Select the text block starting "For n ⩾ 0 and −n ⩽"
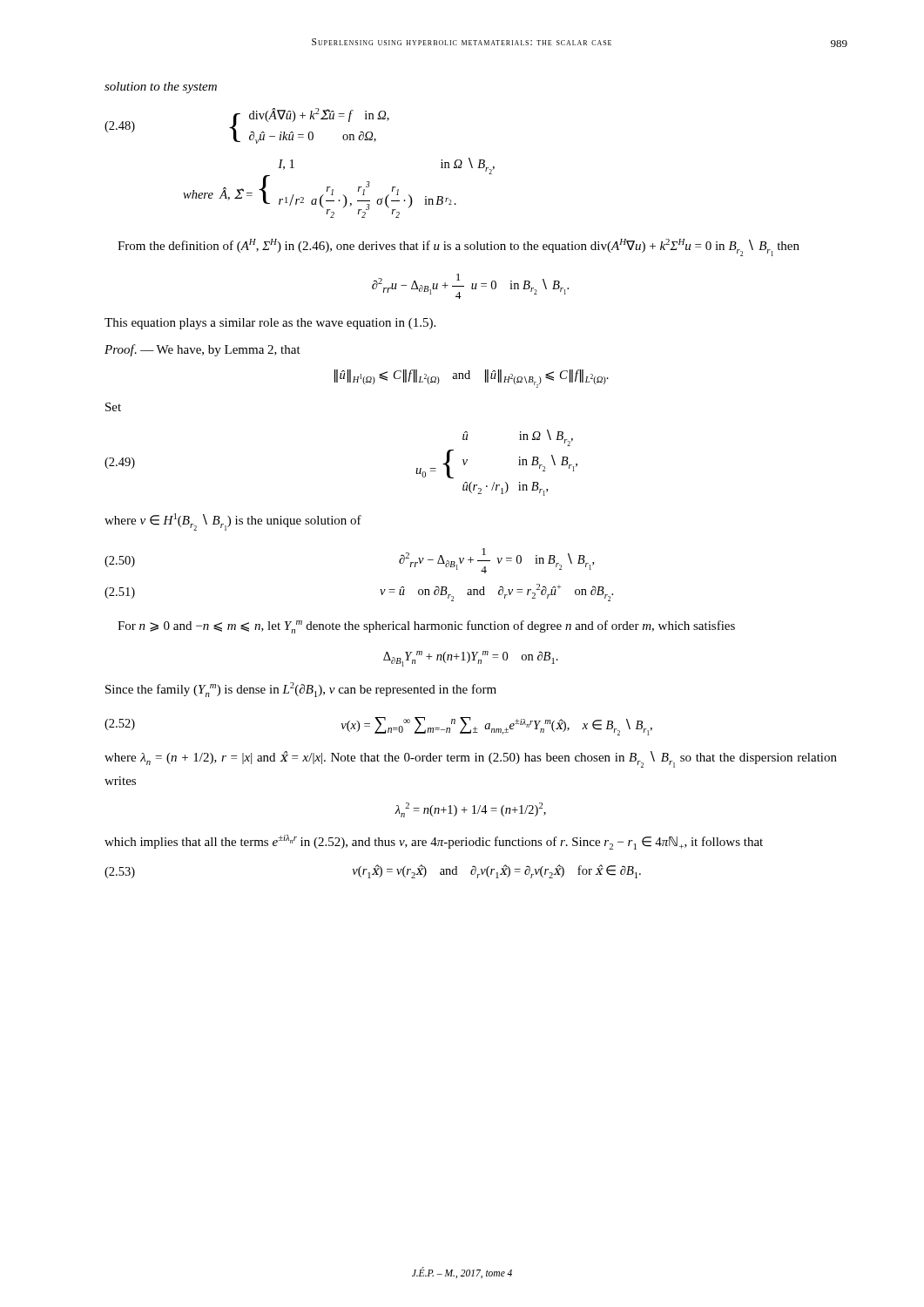This screenshot has width=924, height=1307. [420, 625]
